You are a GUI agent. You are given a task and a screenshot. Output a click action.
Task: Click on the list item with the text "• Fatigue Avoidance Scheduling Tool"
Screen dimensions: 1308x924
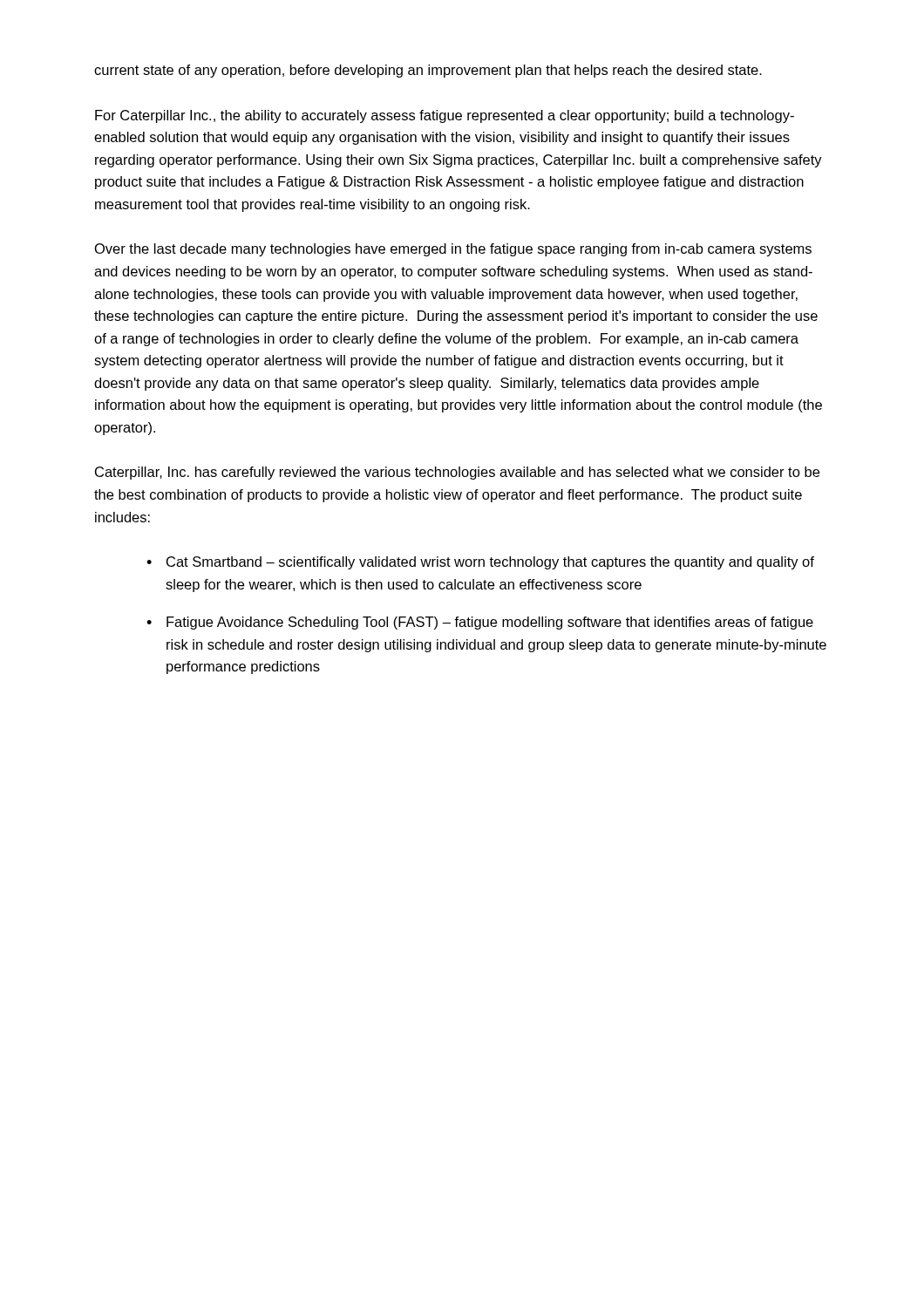[488, 645]
